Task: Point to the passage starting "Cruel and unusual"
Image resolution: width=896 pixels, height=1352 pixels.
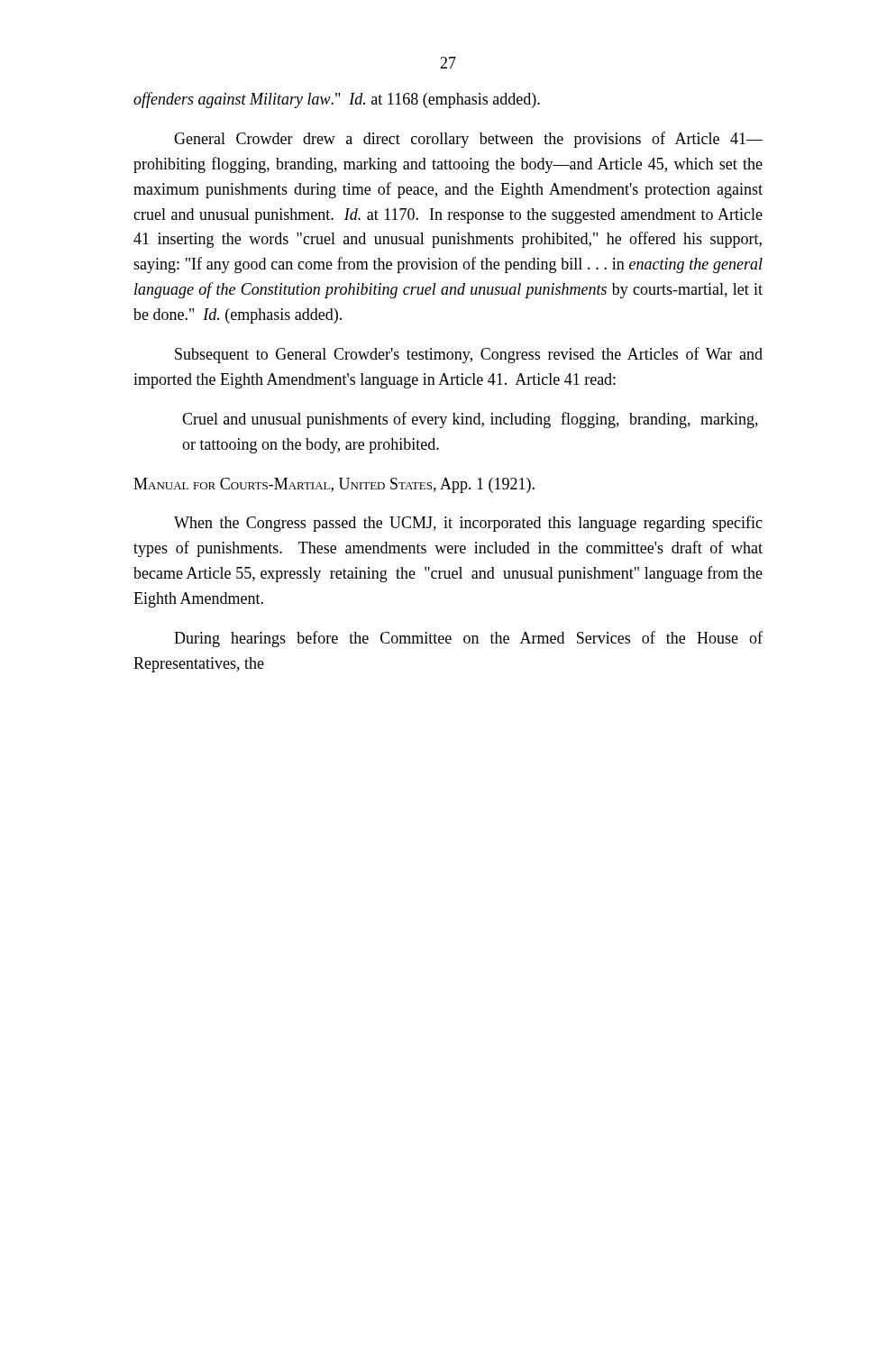Action: coord(472,431)
